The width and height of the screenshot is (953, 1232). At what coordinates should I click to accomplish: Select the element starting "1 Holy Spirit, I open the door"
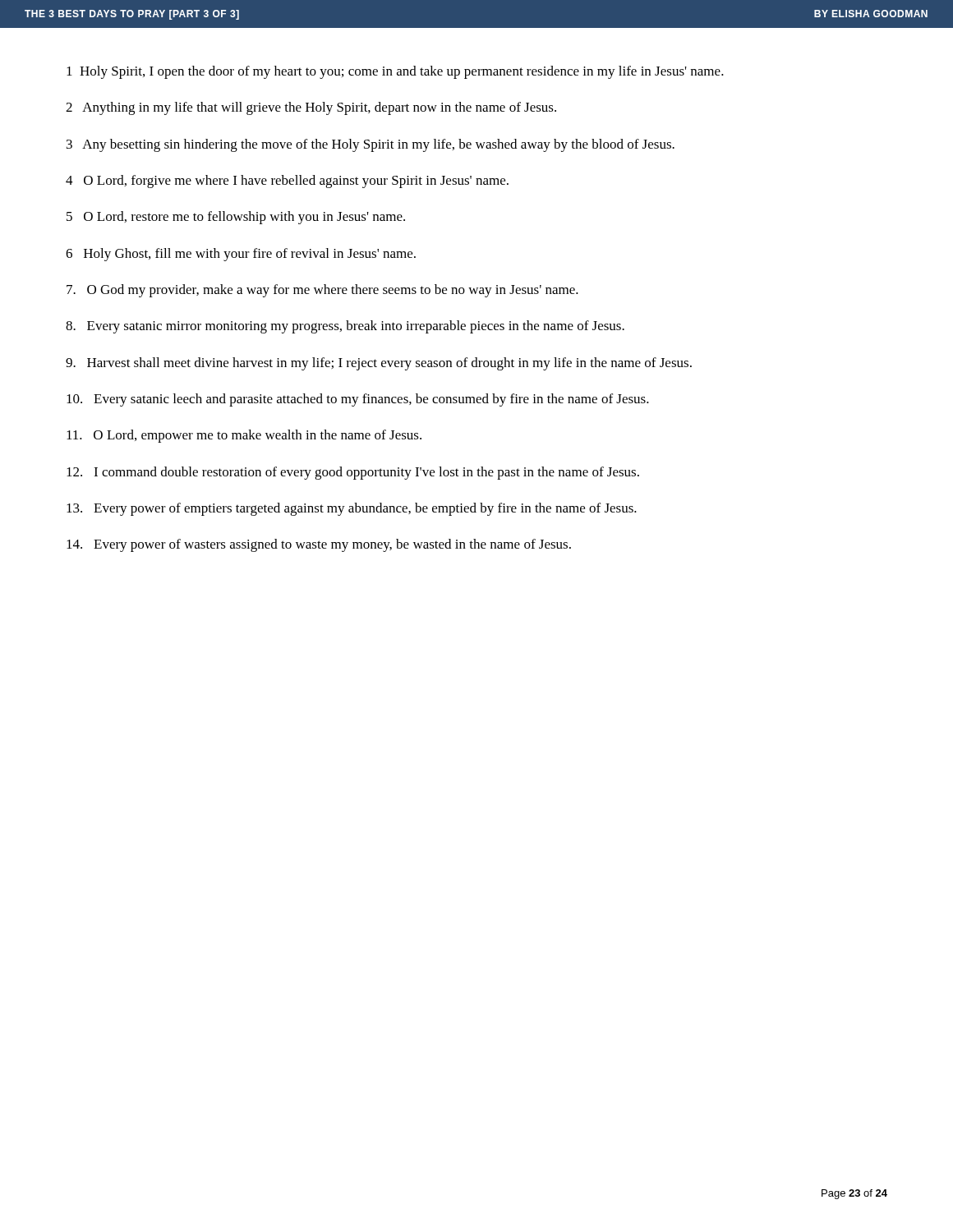pyautogui.click(x=395, y=71)
